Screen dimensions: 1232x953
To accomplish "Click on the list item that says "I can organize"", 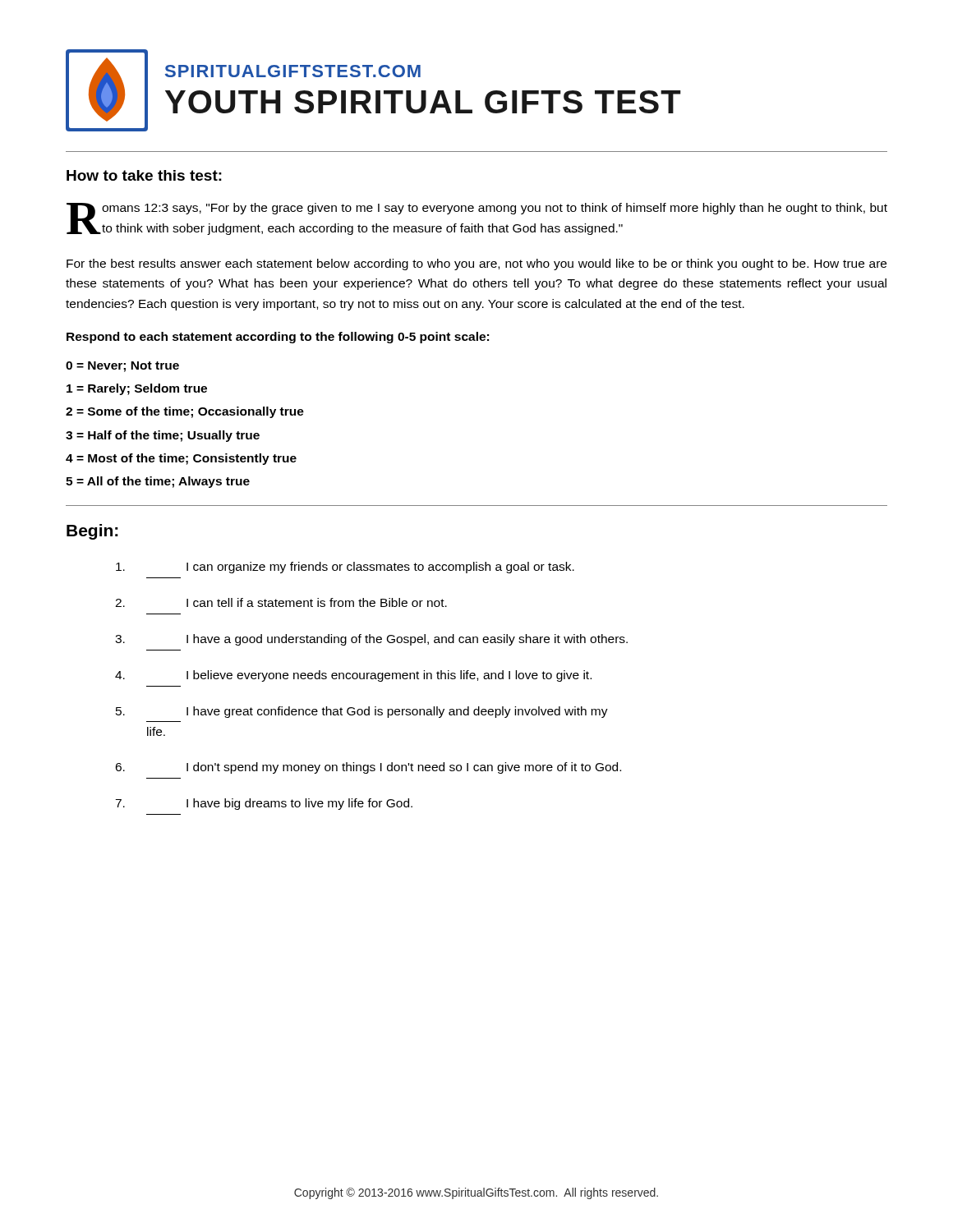I will point(501,568).
